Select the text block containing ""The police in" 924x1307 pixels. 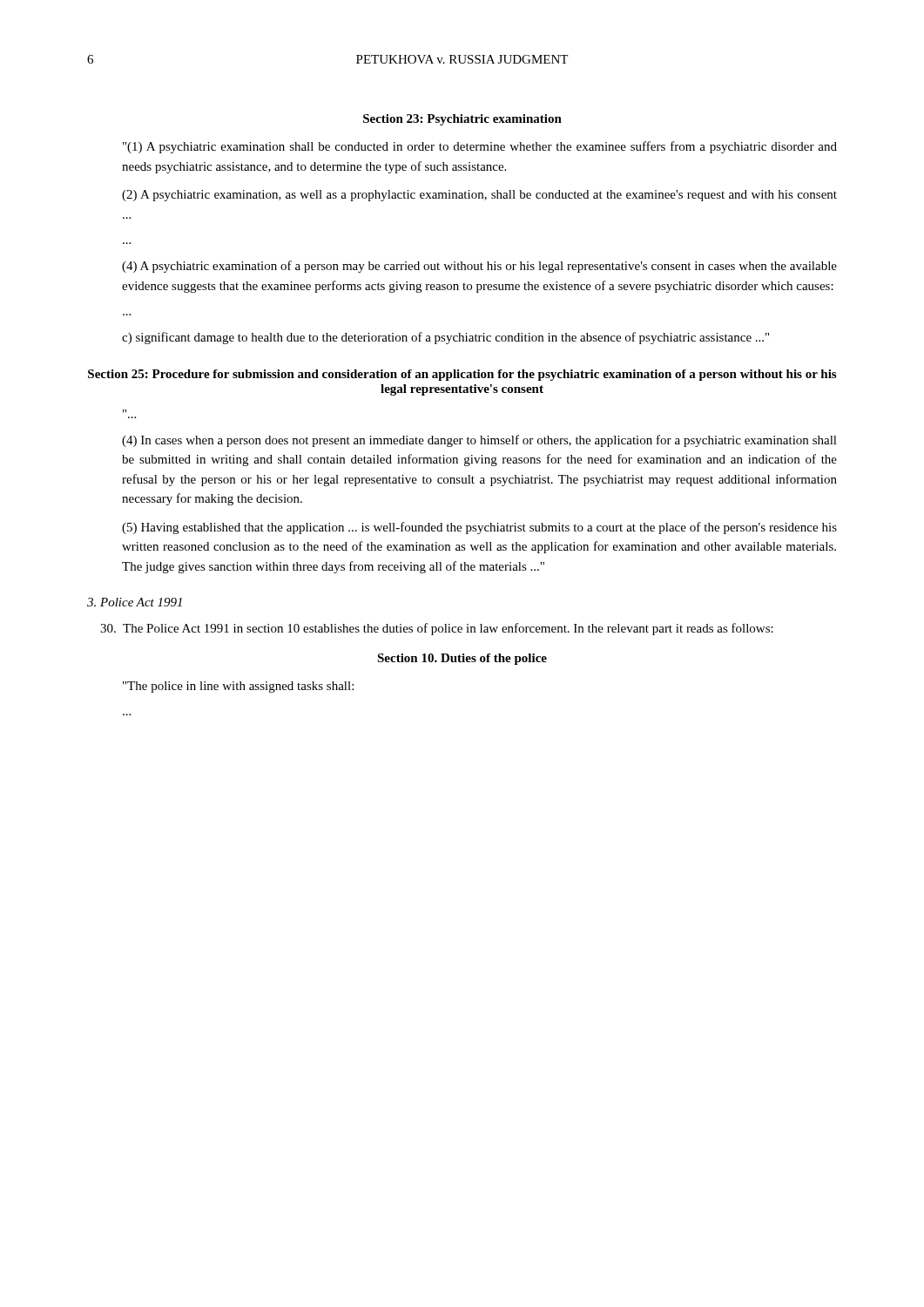pyautogui.click(x=238, y=685)
